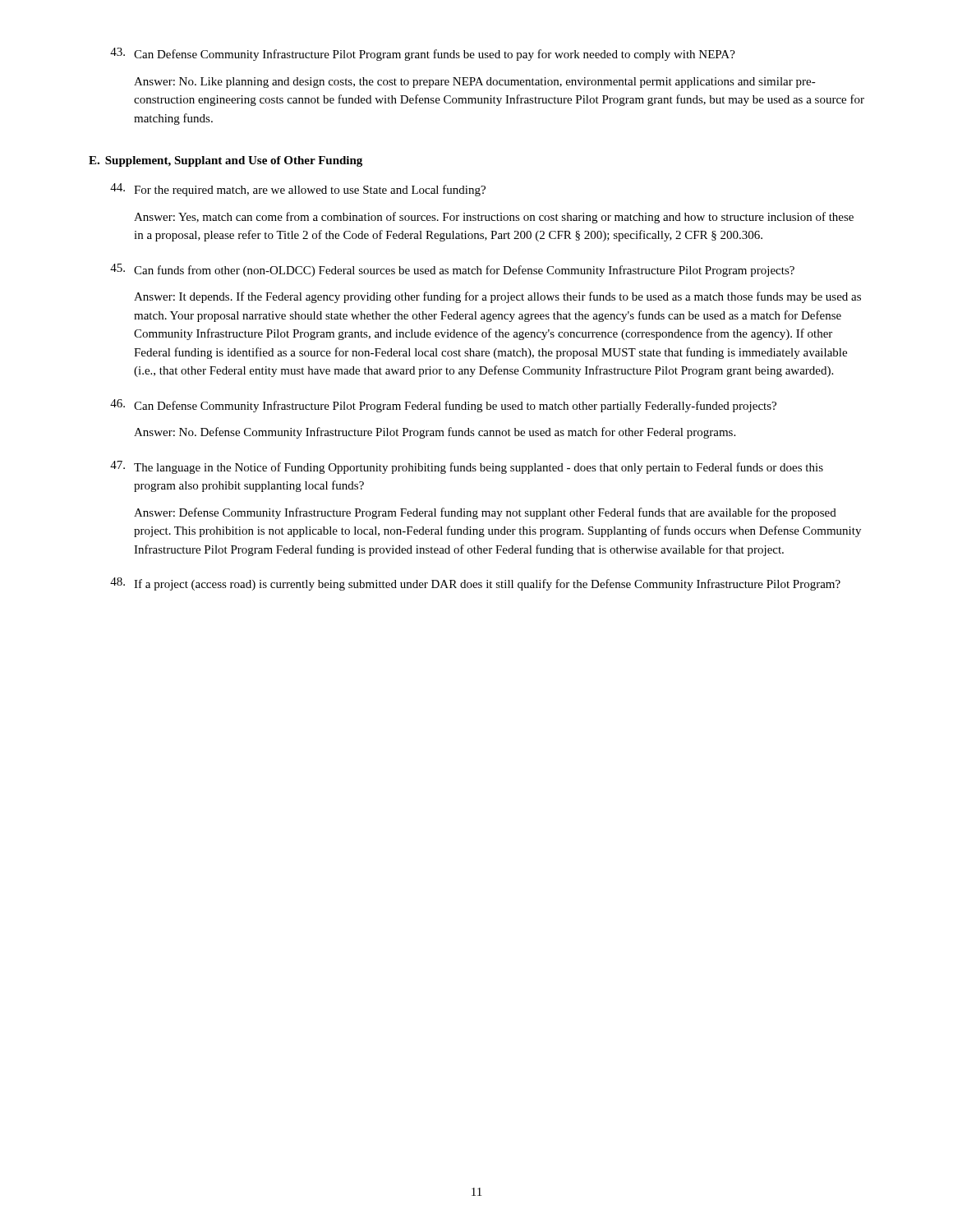The height and width of the screenshot is (1232, 953).
Task: Point to the block beginning "45. Can funds from other (non-OLDCC) Federal sources"
Action: (x=476, y=270)
